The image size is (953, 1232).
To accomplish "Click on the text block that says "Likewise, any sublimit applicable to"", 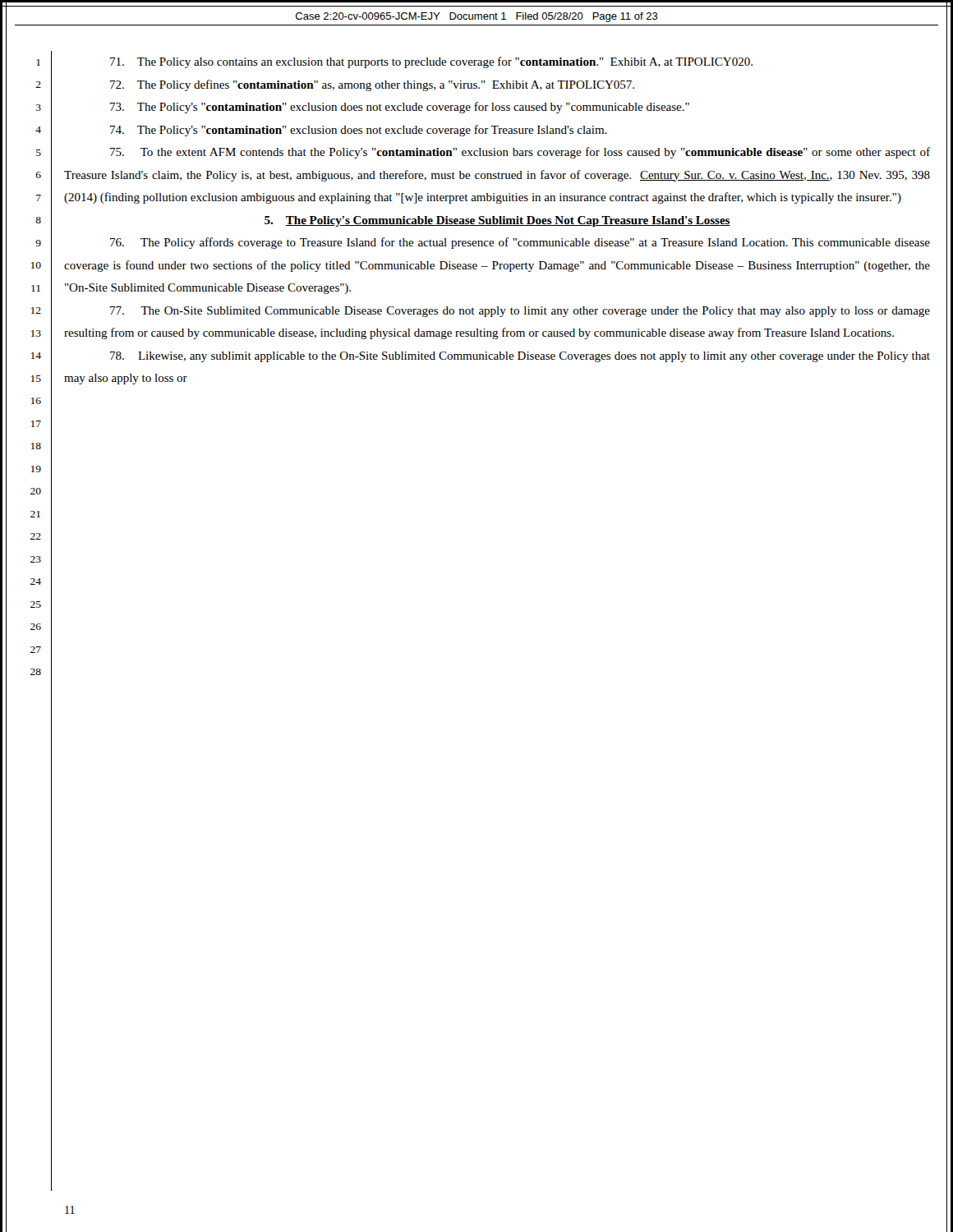I will (497, 367).
